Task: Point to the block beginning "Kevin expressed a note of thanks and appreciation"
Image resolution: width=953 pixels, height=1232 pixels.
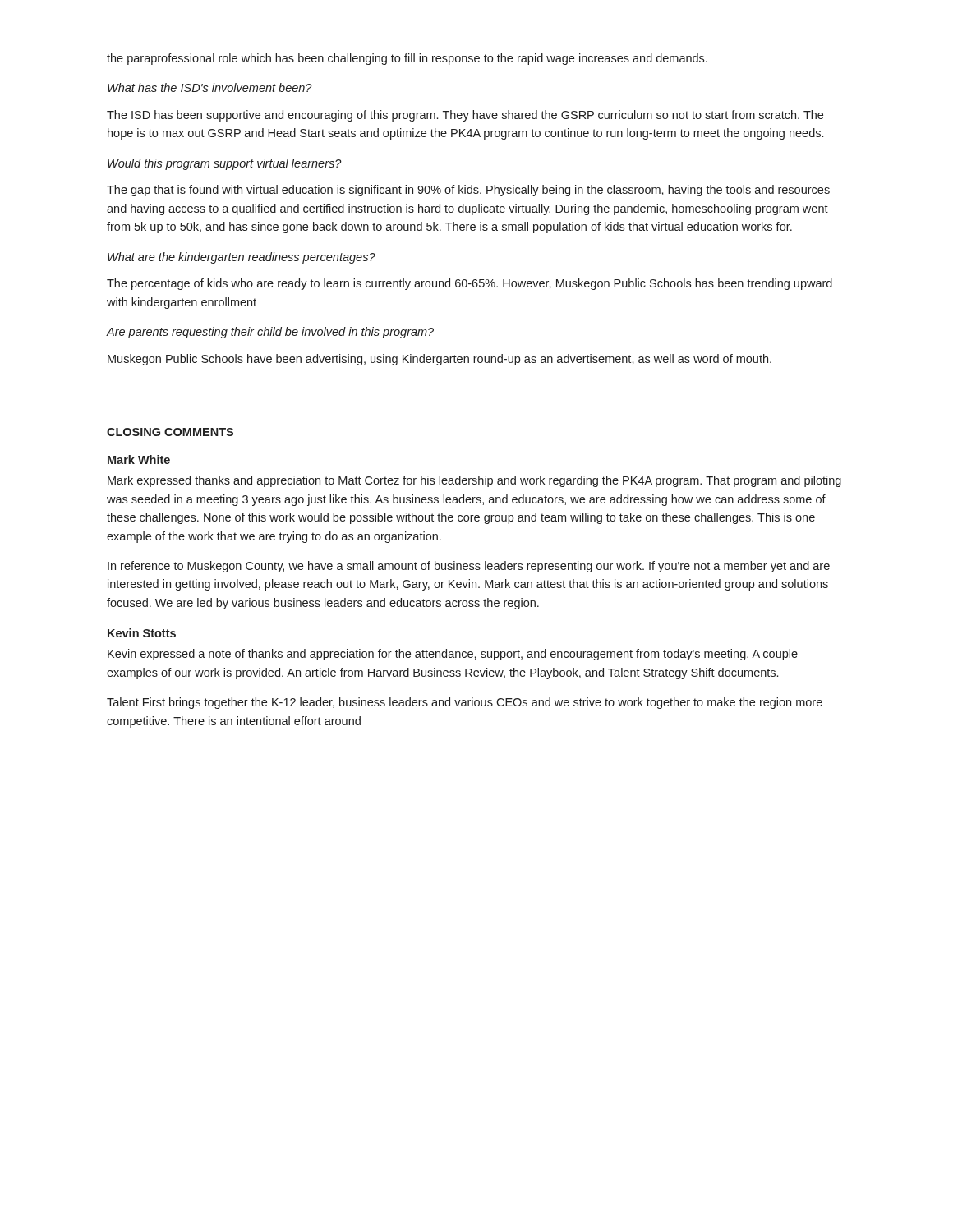Action: 452,663
